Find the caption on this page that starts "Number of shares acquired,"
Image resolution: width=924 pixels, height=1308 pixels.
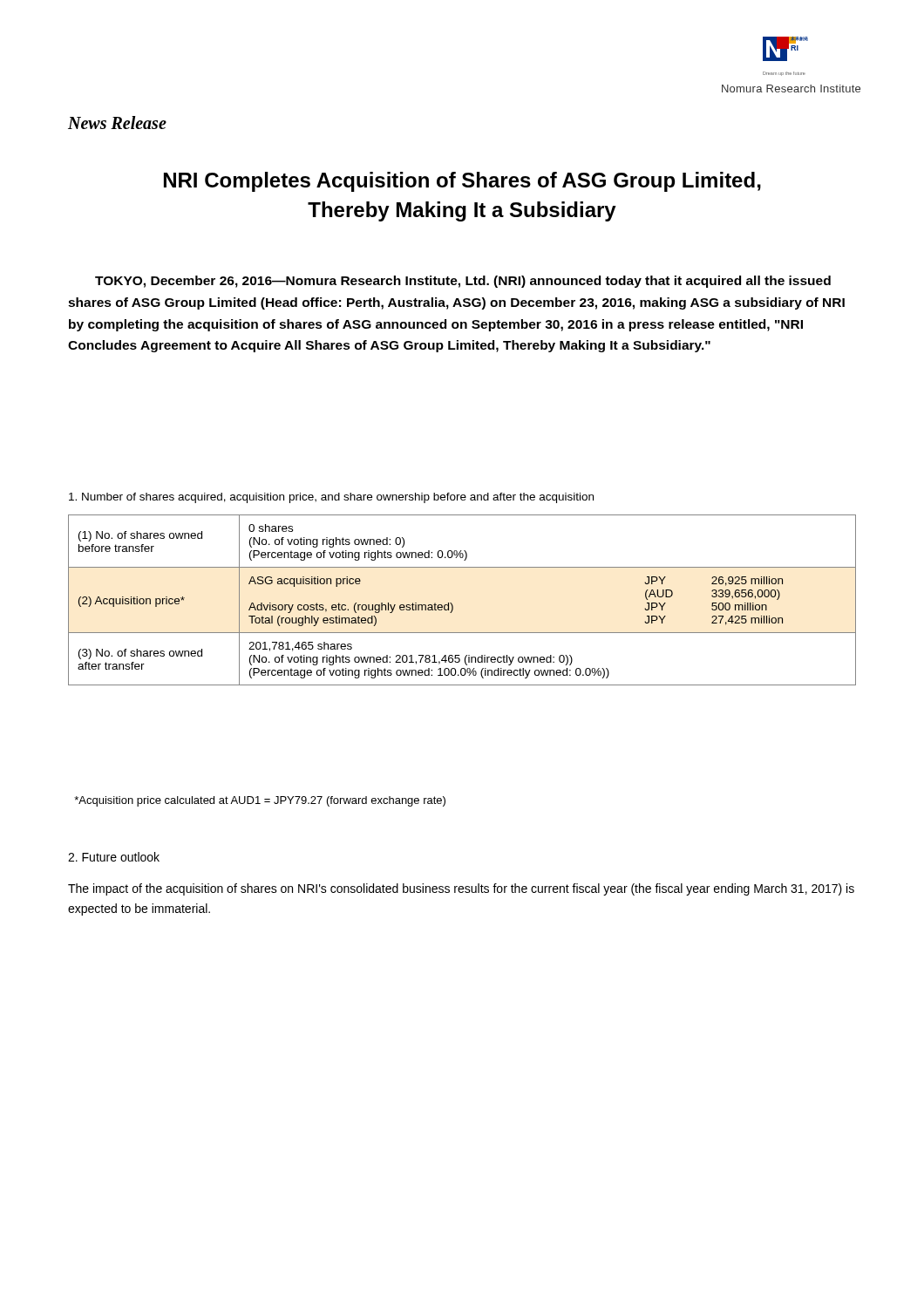tap(331, 497)
